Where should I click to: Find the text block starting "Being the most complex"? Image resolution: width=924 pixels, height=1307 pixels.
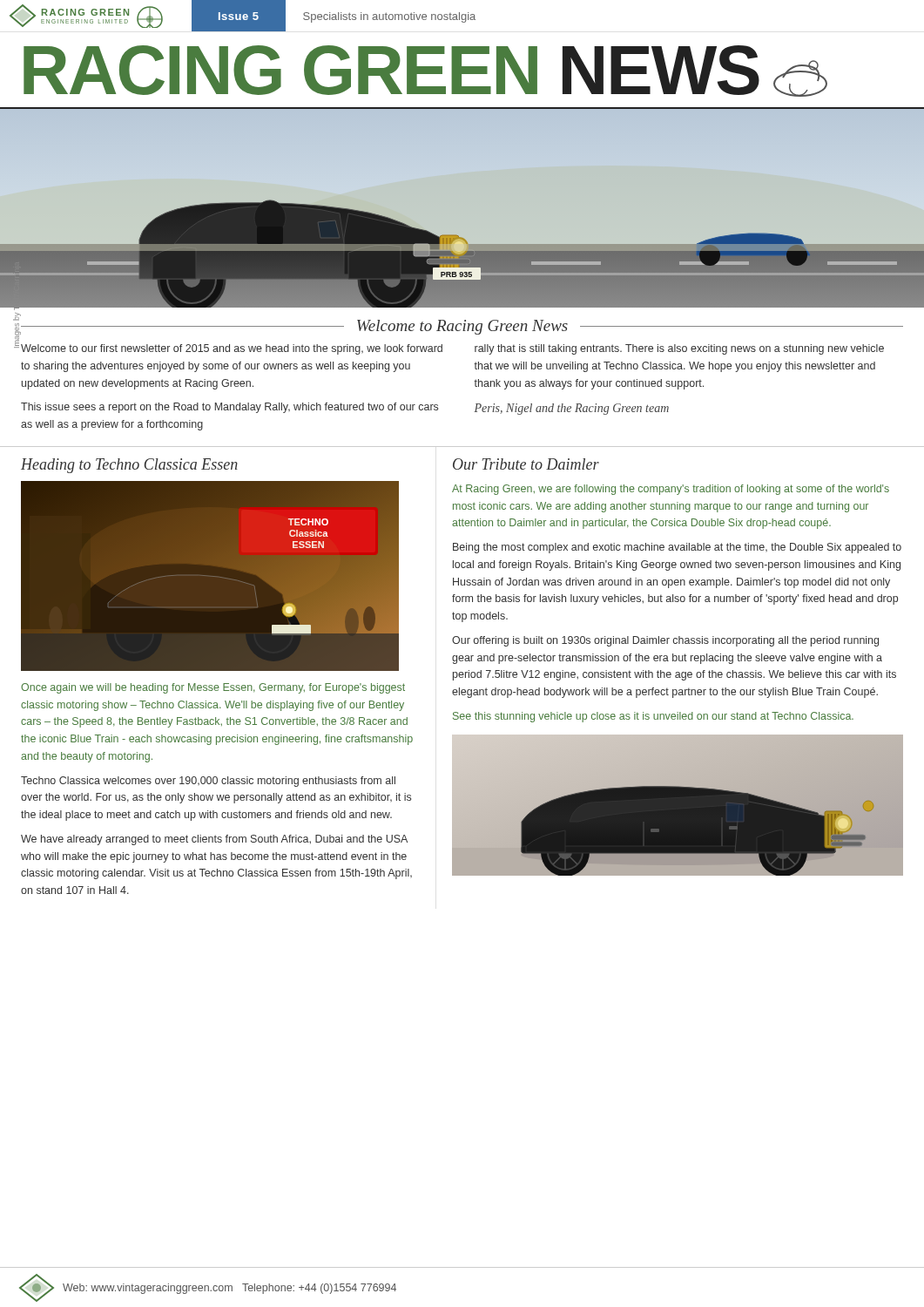pos(677,582)
